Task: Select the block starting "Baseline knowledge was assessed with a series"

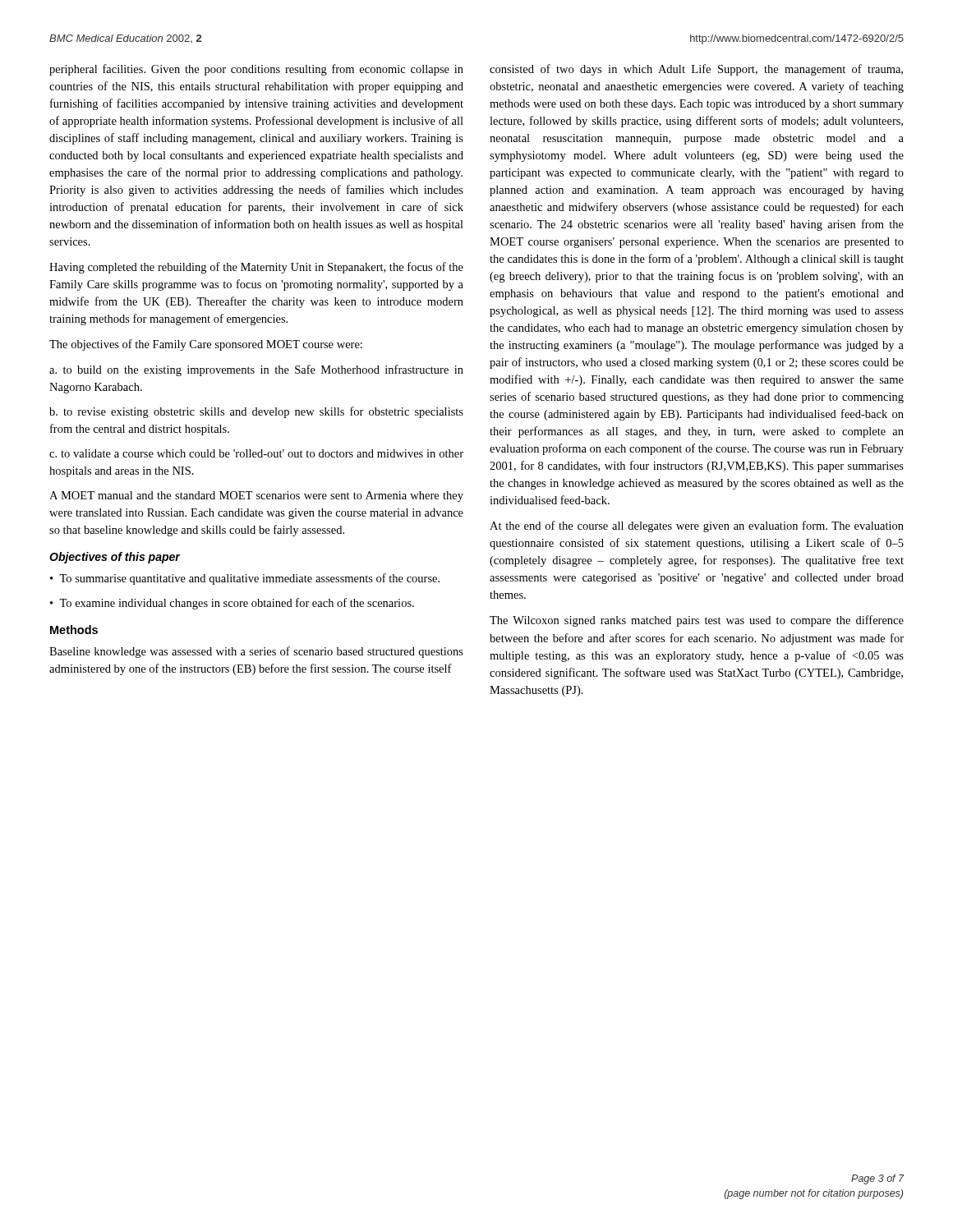Action: click(x=256, y=660)
